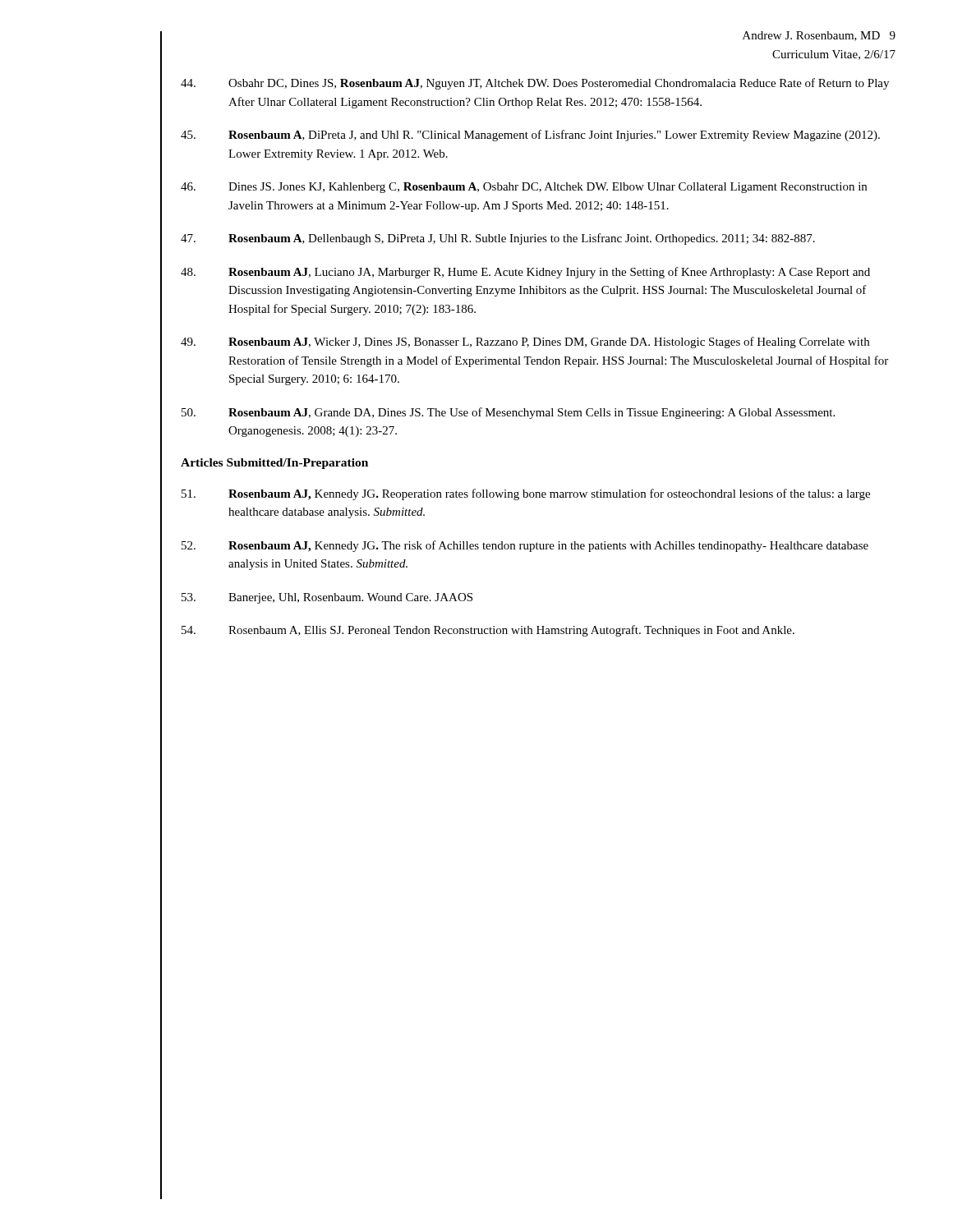This screenshot has height=1232, width=953.
Task: Navigate to the block starting "Articles Submitted/In-Preparation"
Action: (x=275, y=462)
